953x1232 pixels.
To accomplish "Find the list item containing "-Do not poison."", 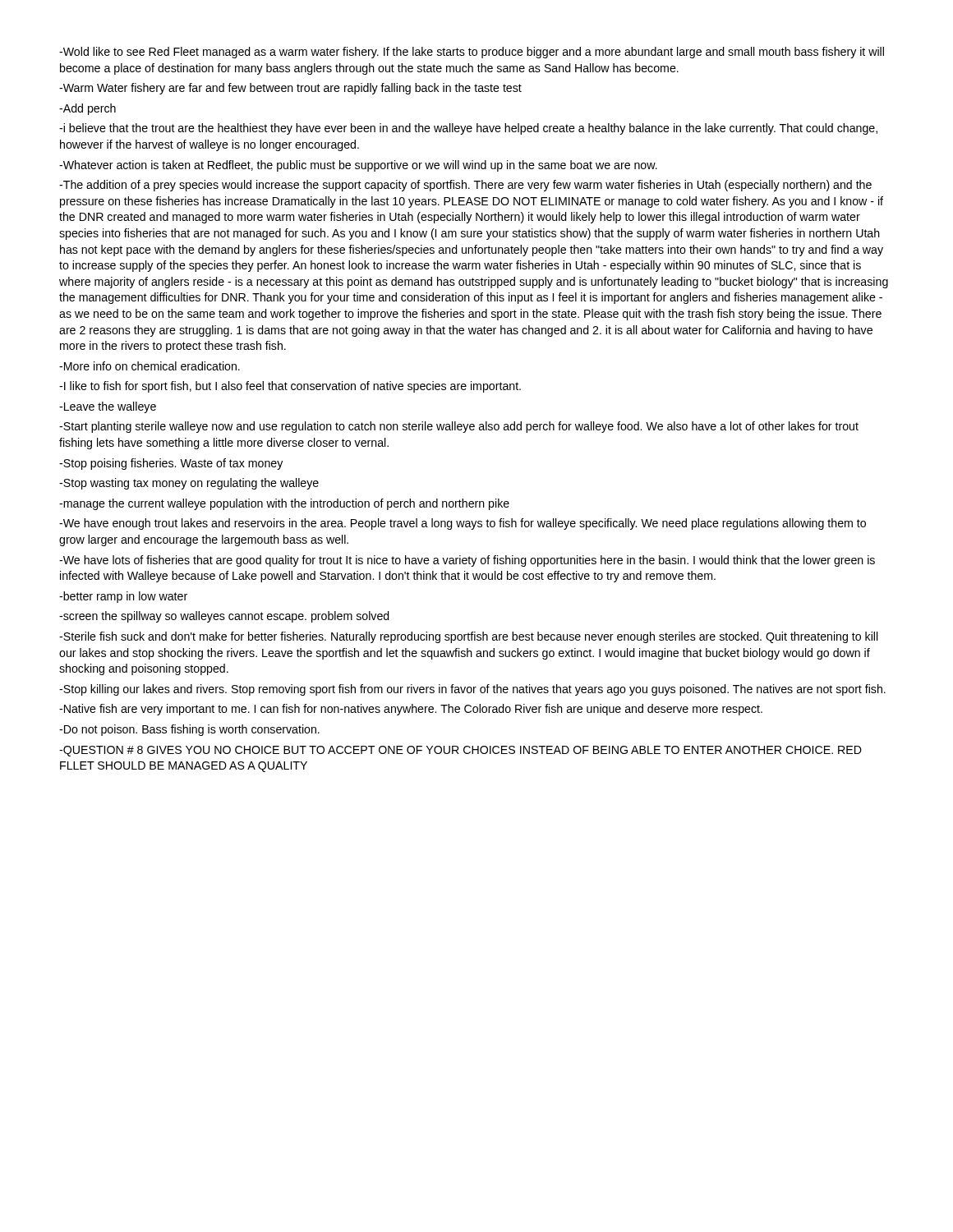I will coord(189,730).
